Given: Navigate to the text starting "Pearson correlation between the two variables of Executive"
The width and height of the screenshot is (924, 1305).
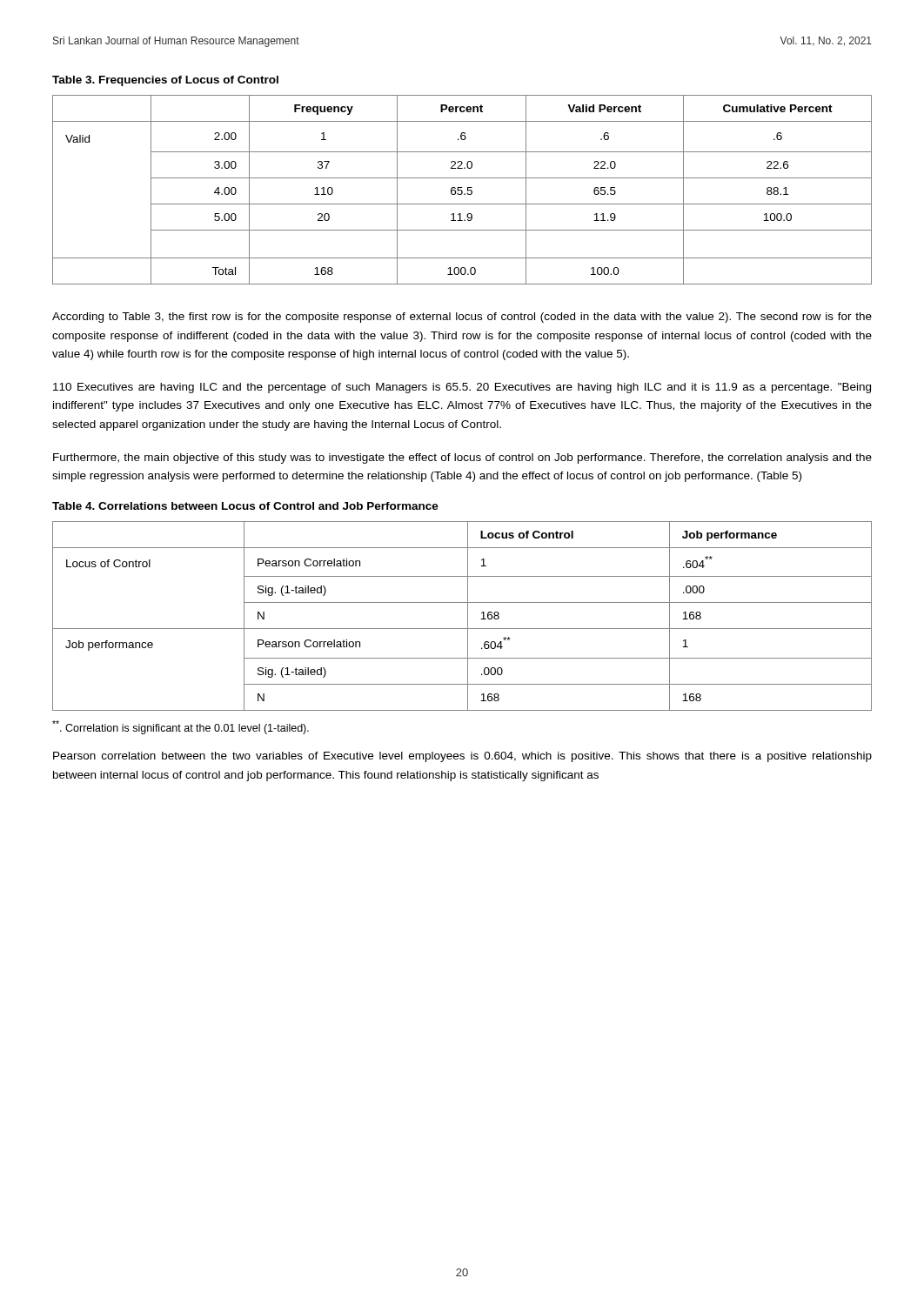Looking at the screenshot, I should pos(462,765).
